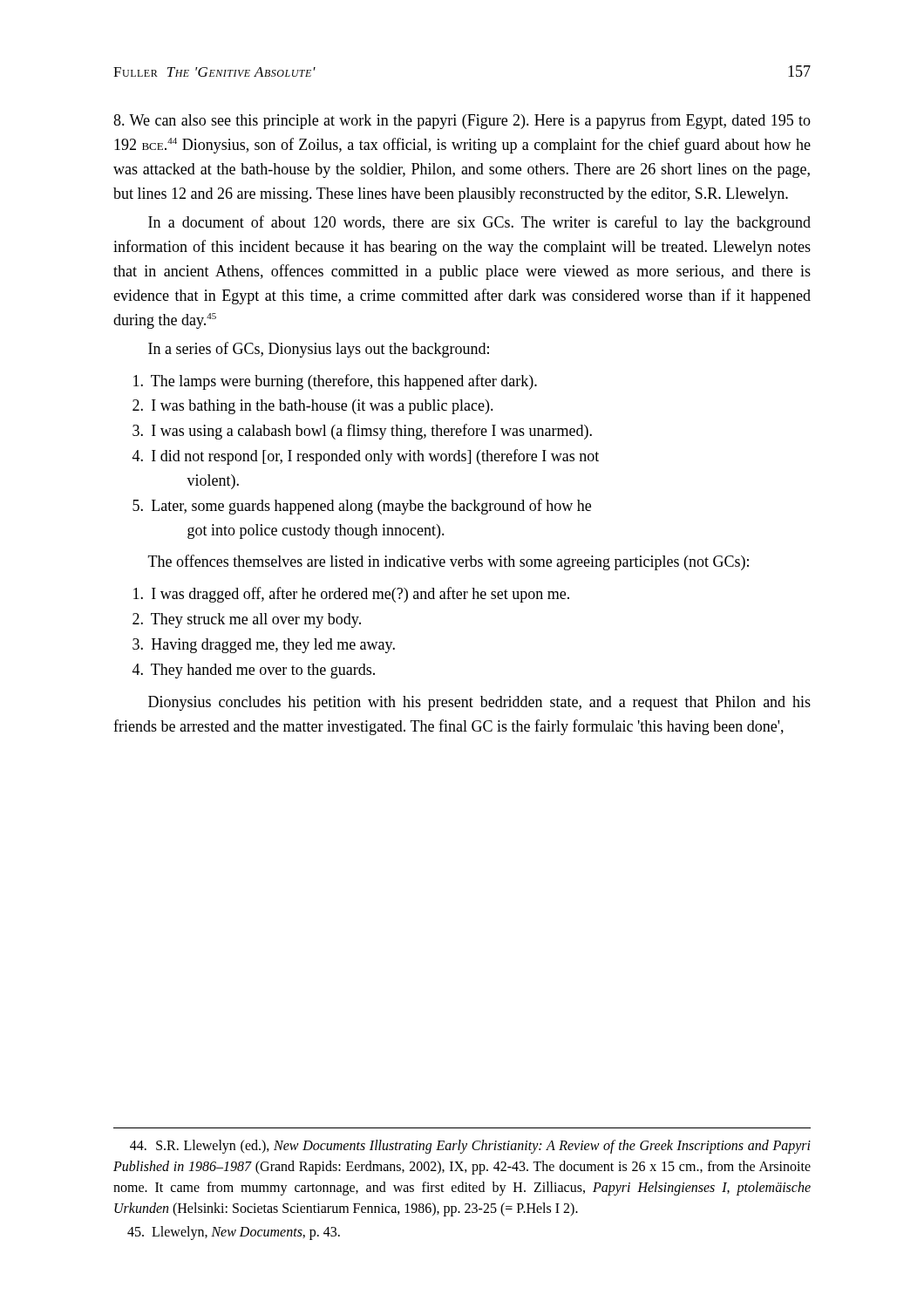The width and height of the screenshot is (924, 1308).
Task: Find the footnote
Action: tap(462, 1189)
